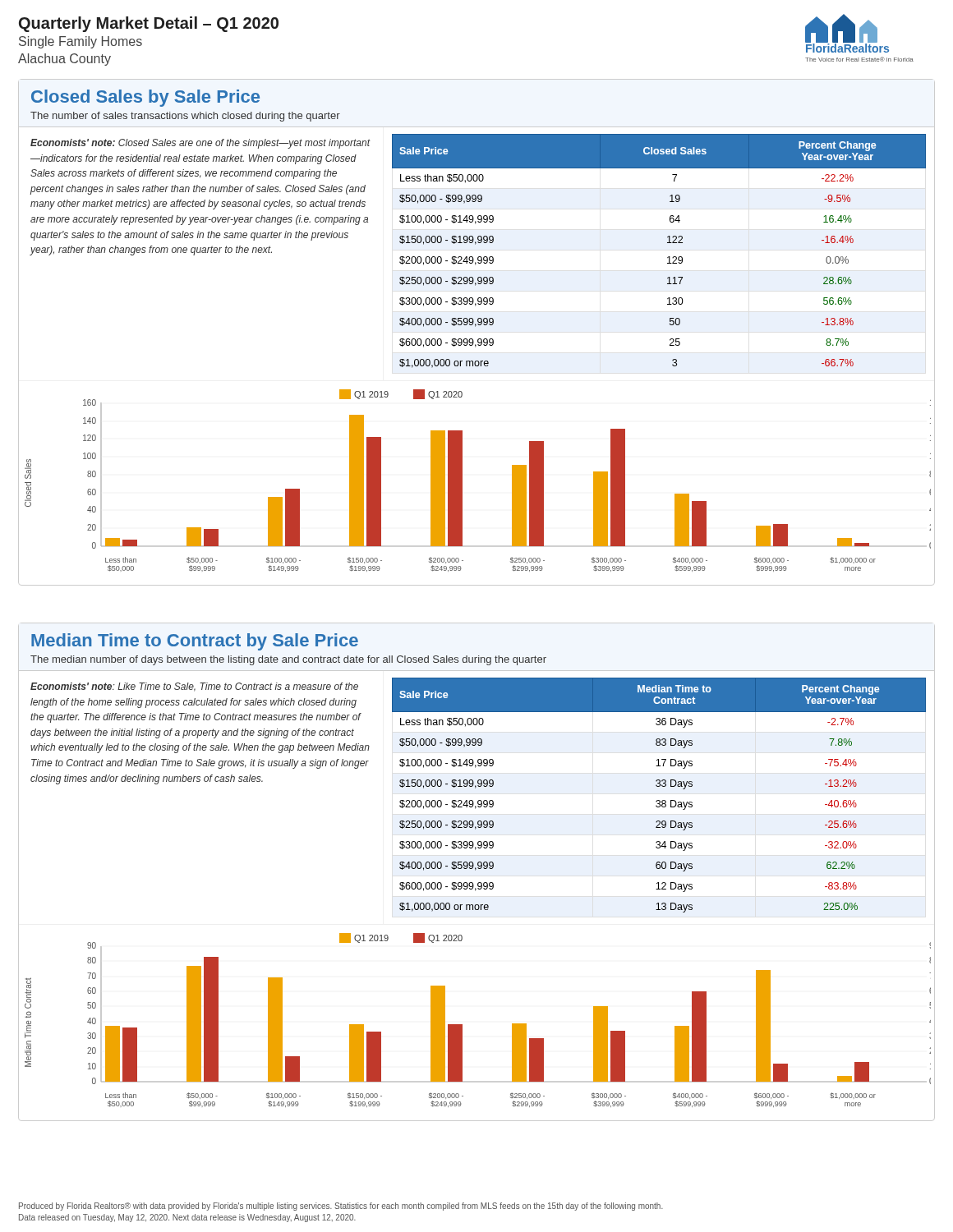Viewport: 953px width, 1232px height.
Task: Find the block starting "Economists' note: Like Time to Sale, Time to"
Action: (200, 732)
